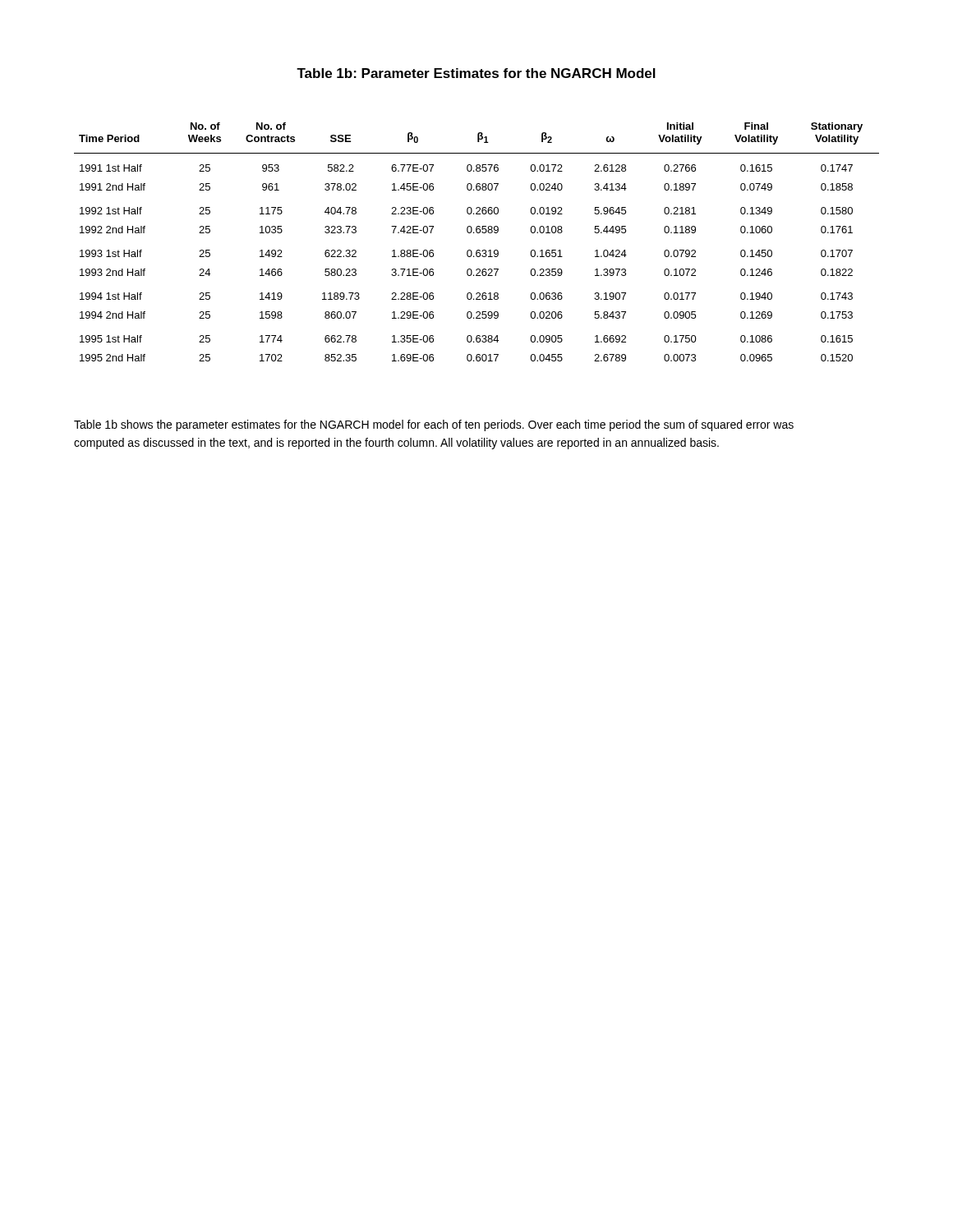Click on the block starting "Table 1b: Parameter Estimates for the NGARCH Model"
This screenshot has width=953, height=1232.
pos(476,73)
